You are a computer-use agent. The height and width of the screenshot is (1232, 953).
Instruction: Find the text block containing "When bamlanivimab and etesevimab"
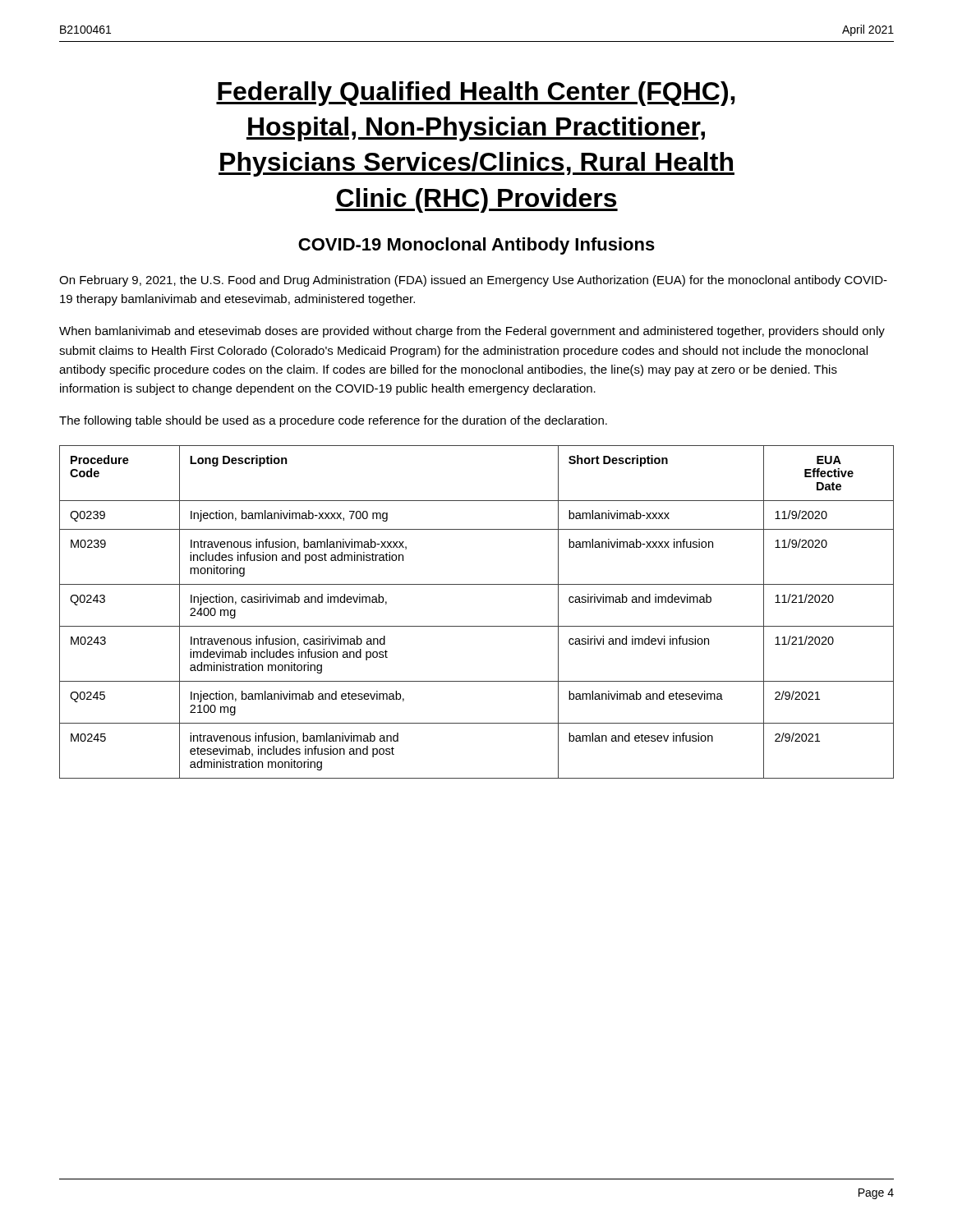coord(472,359)
